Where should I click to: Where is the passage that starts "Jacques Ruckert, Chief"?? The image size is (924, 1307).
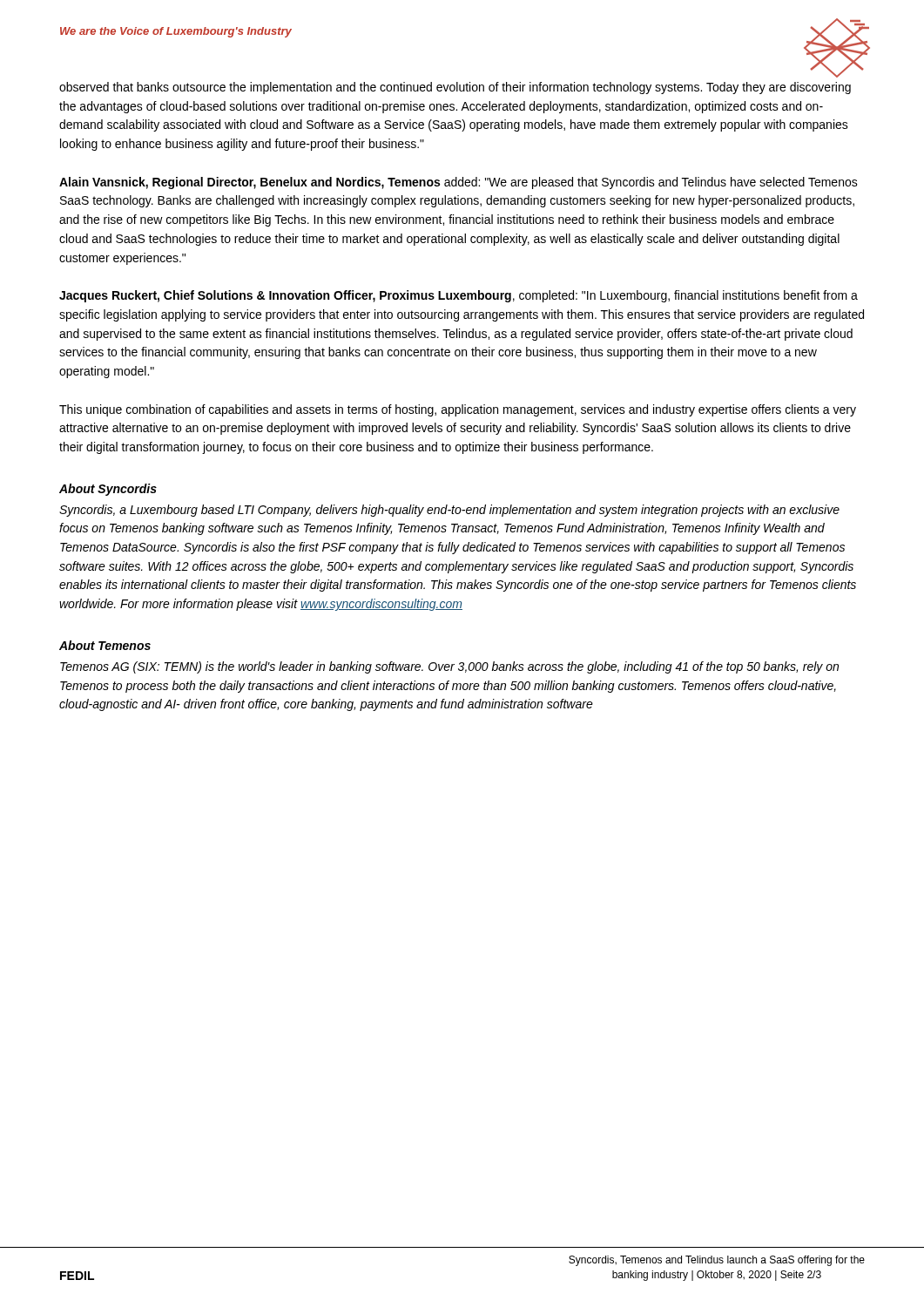tap(462, 333)
